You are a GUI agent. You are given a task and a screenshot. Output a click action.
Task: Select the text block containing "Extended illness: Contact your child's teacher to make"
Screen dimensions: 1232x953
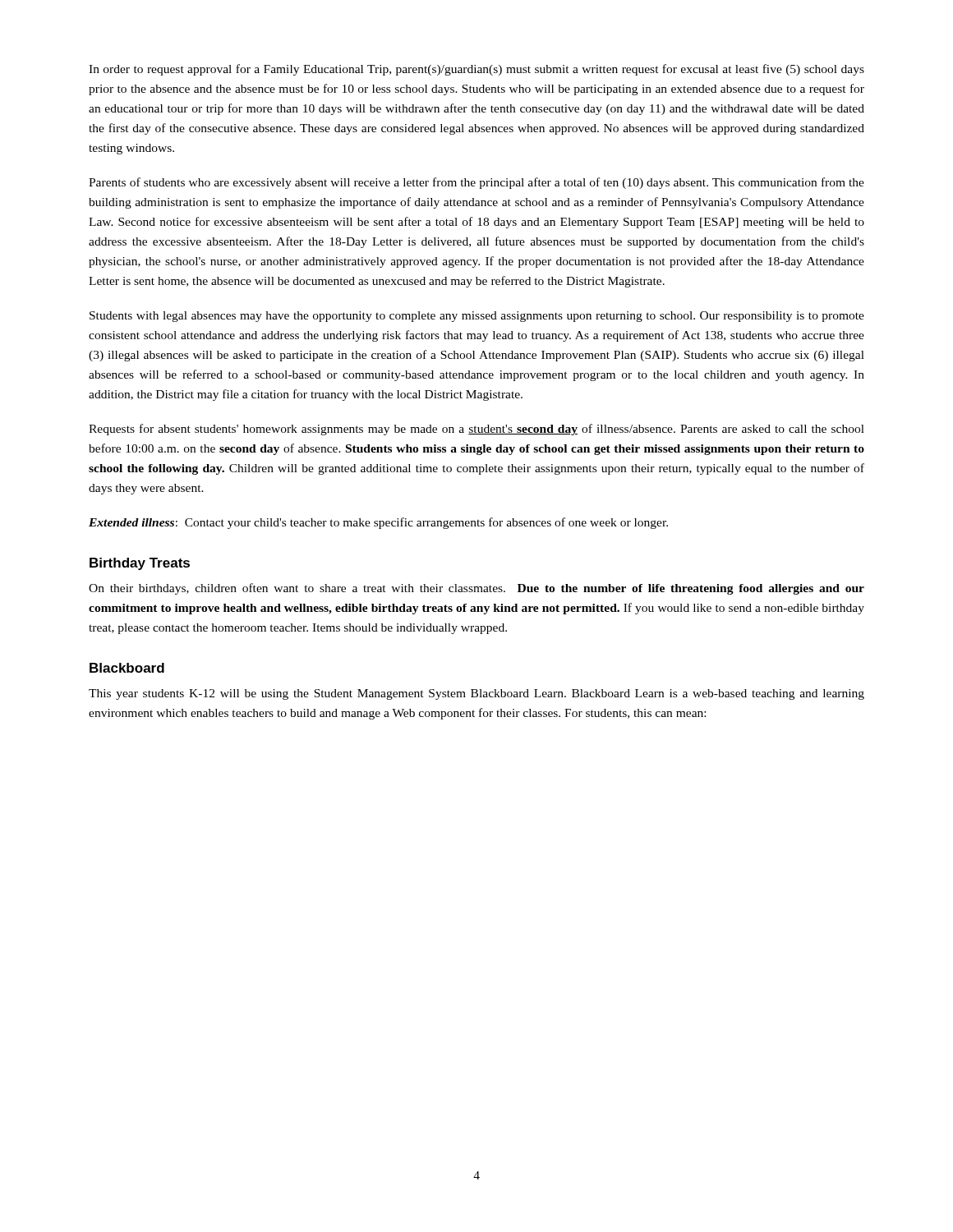[379, 522]
